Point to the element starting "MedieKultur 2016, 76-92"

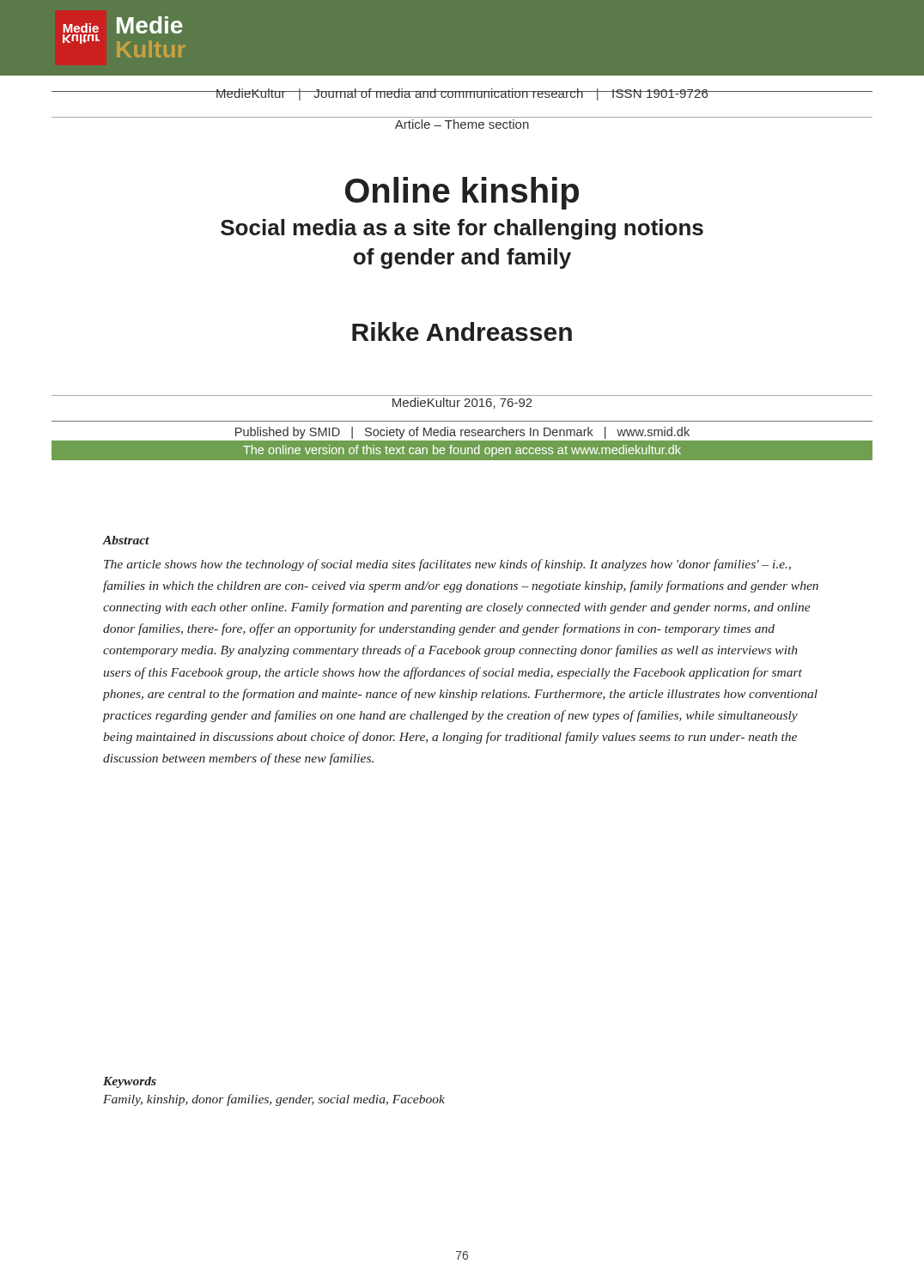point(462,402)
